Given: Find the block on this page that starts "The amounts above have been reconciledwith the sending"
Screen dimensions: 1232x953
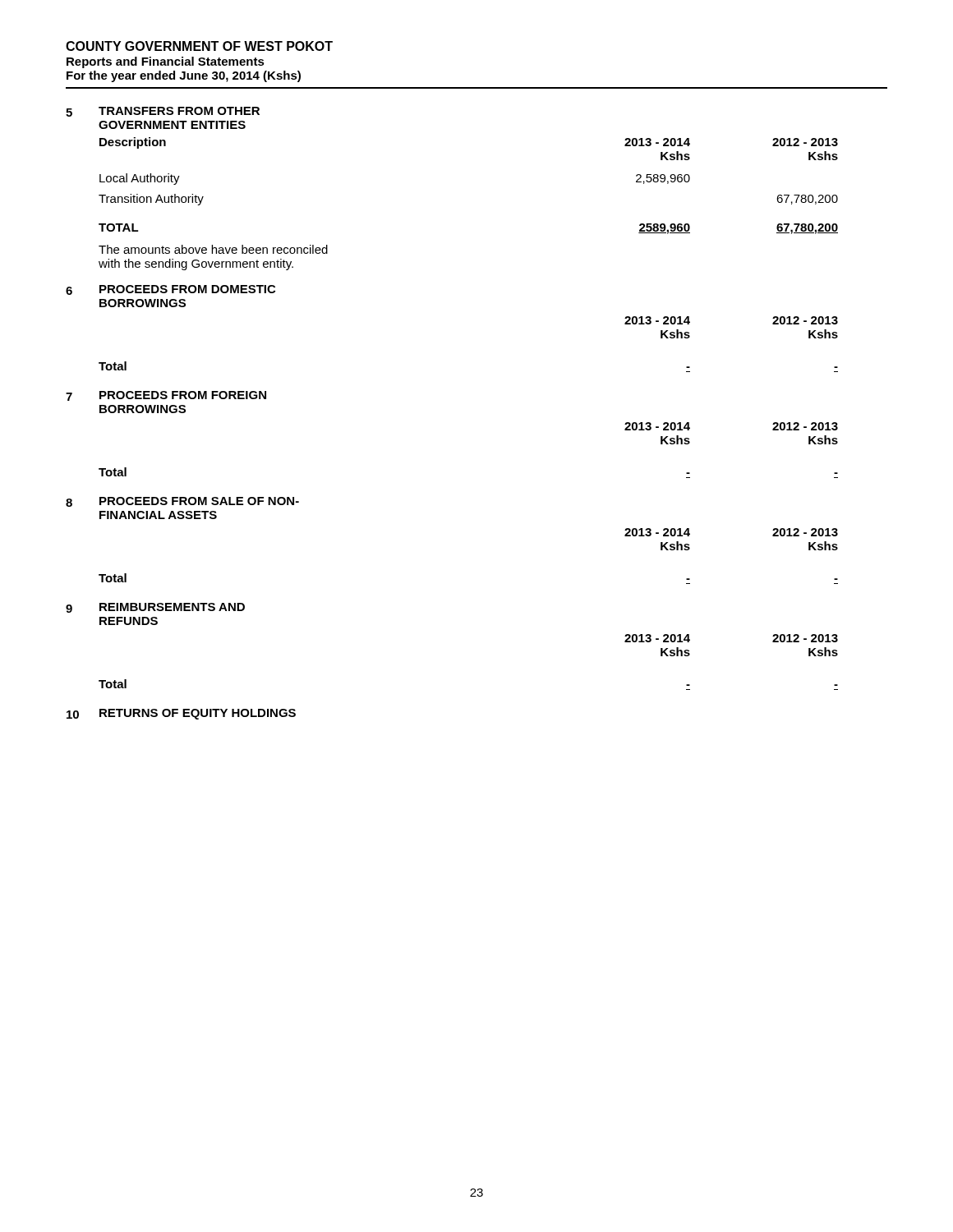Looking at the screenshot, I should (213, 256).
